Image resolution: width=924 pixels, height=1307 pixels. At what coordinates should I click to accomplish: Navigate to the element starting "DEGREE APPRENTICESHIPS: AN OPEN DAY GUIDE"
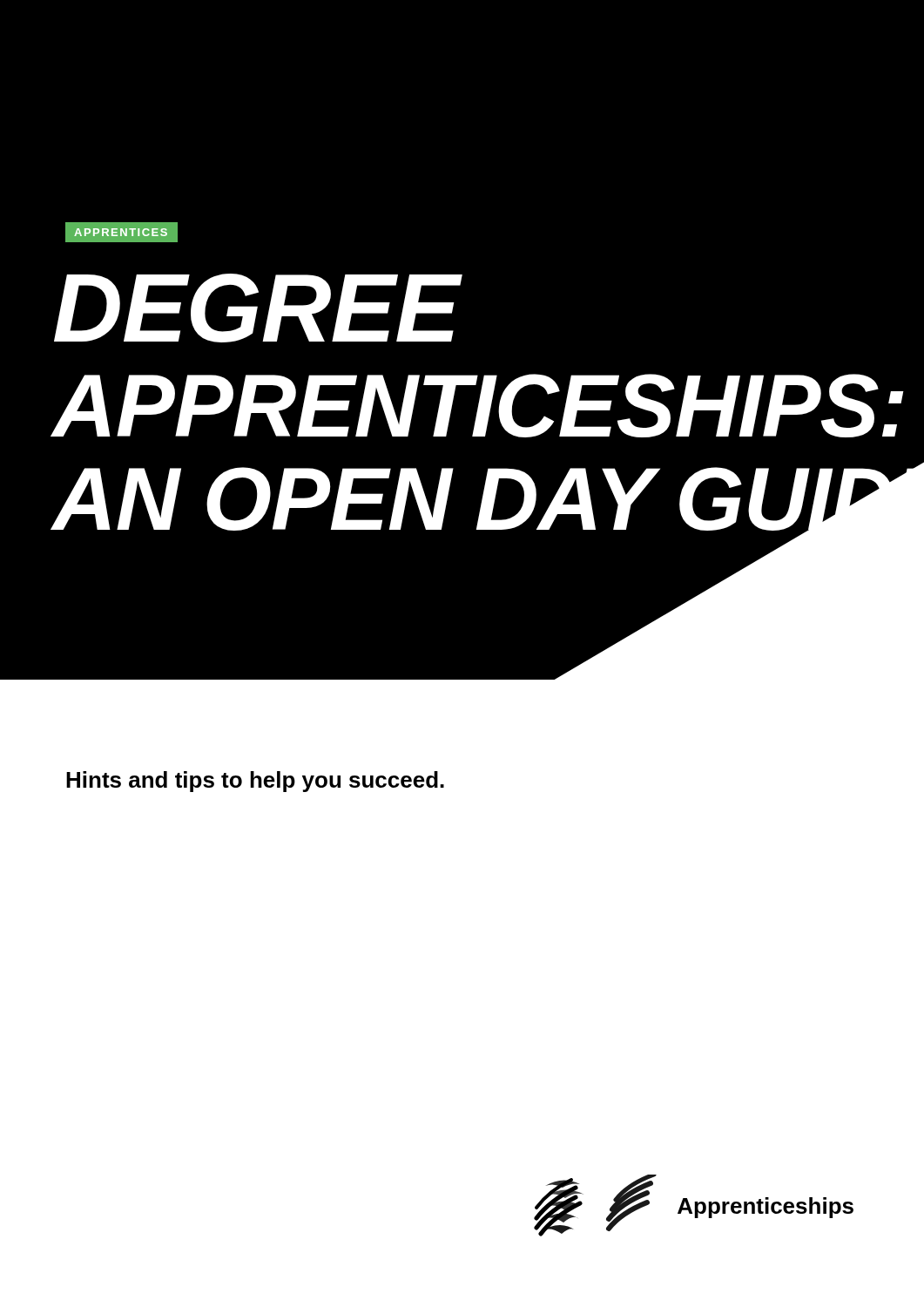point(488,402)
